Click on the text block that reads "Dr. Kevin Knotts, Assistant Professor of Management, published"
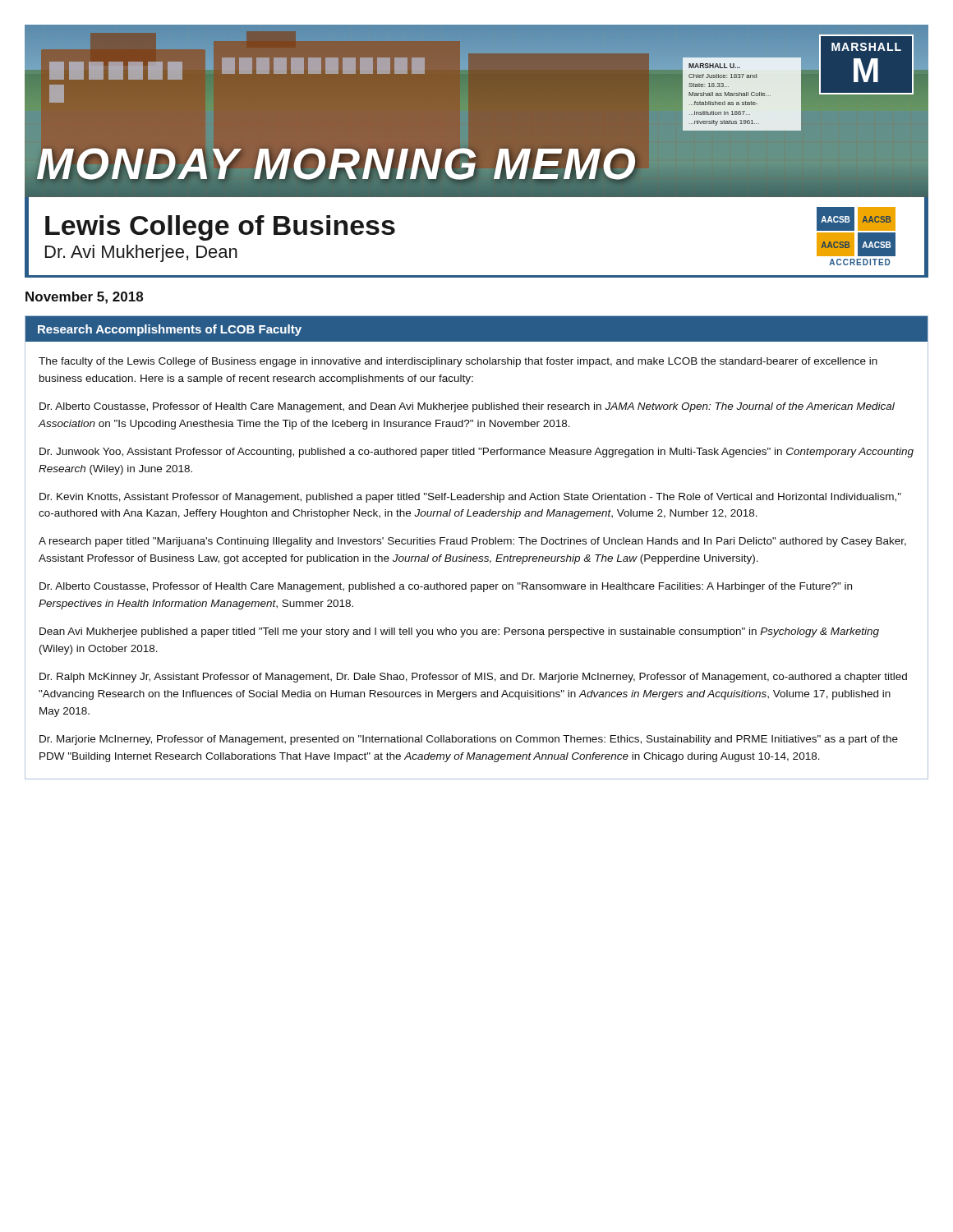Viewport: 953px width, 1232px height. point(470,505)
